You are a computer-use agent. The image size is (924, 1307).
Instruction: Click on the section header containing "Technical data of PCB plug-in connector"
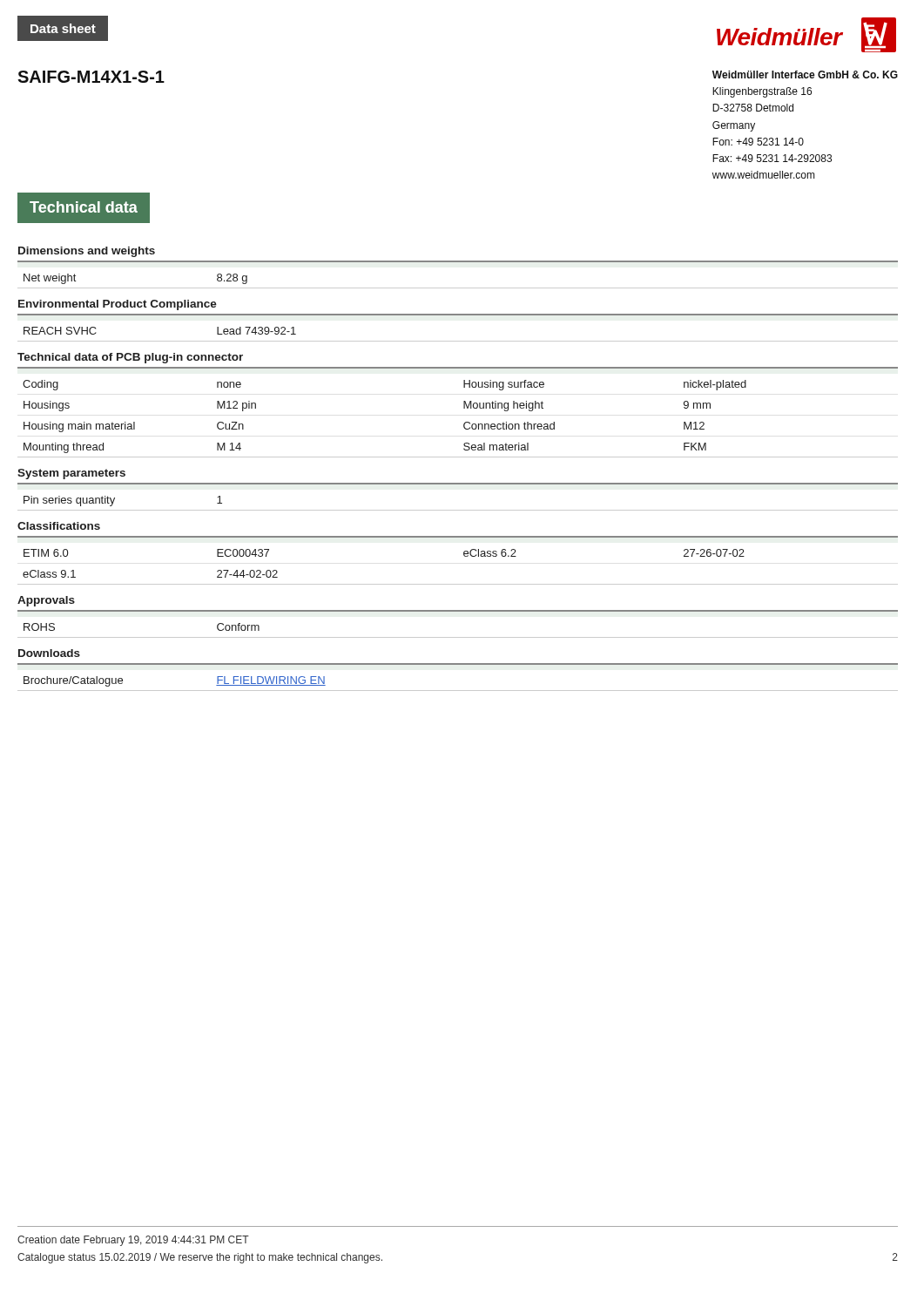point(130,357)
